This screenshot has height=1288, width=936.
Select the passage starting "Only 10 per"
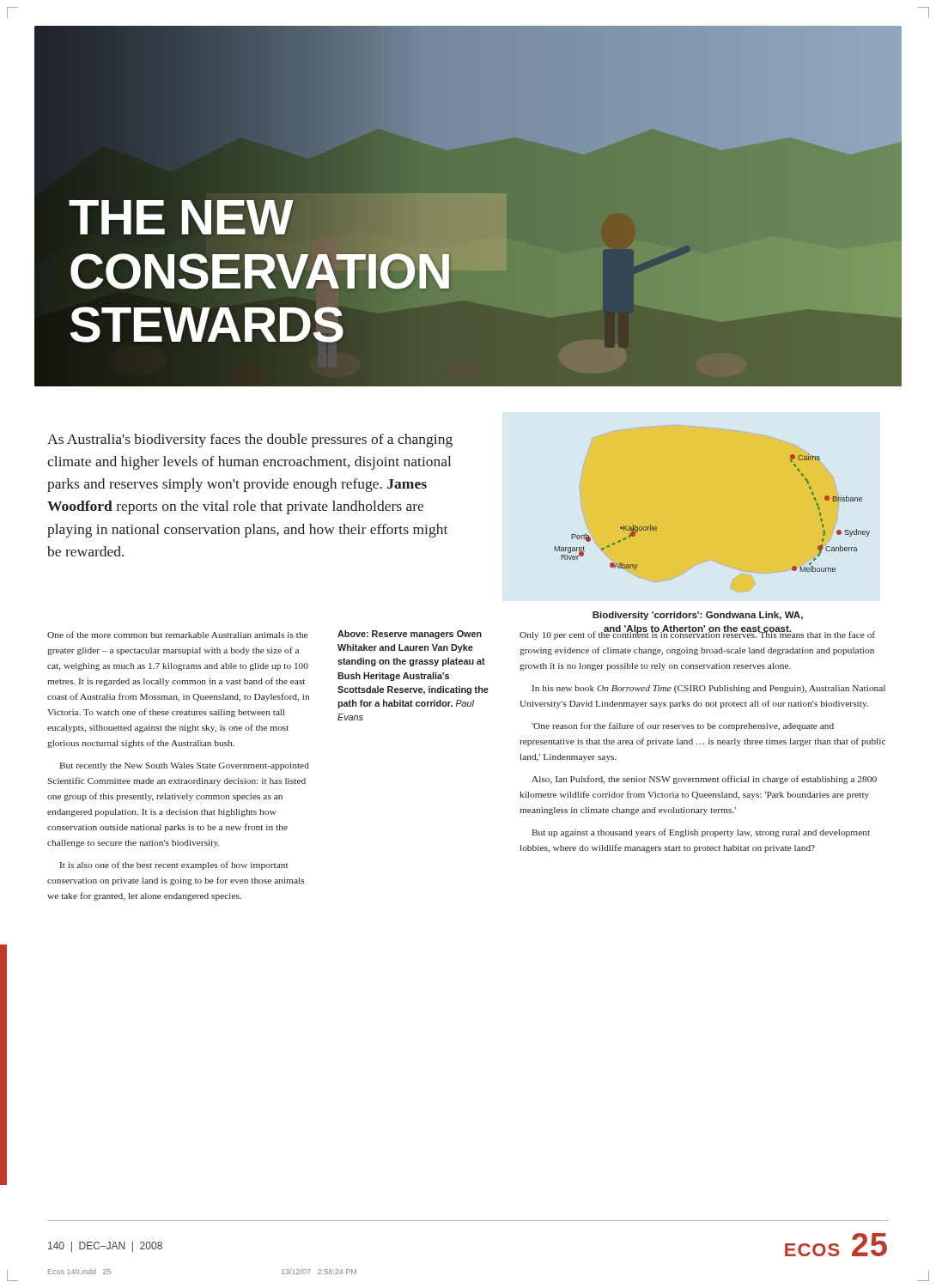(x=704, y=741)
